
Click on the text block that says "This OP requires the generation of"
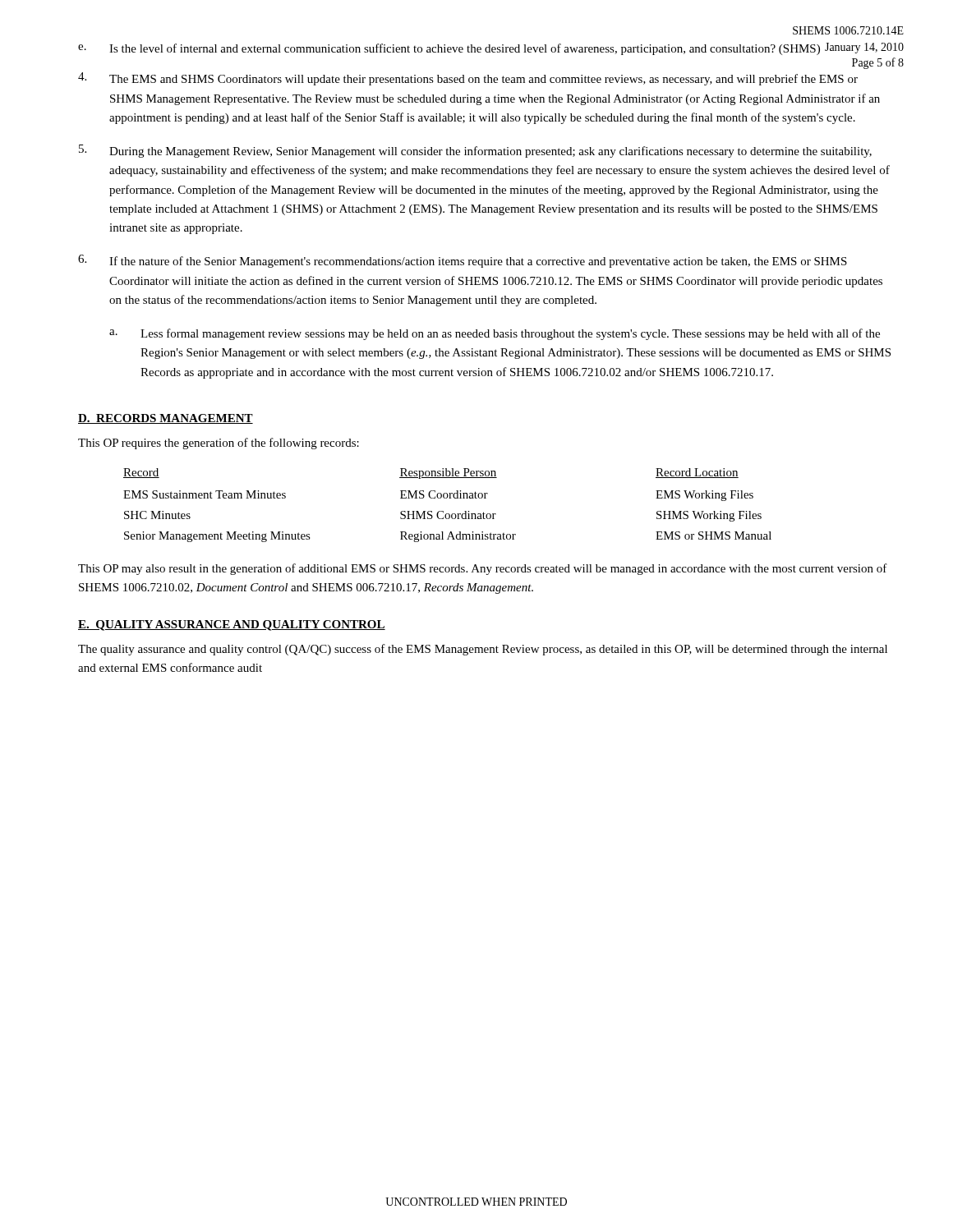(x=219, y=442)
